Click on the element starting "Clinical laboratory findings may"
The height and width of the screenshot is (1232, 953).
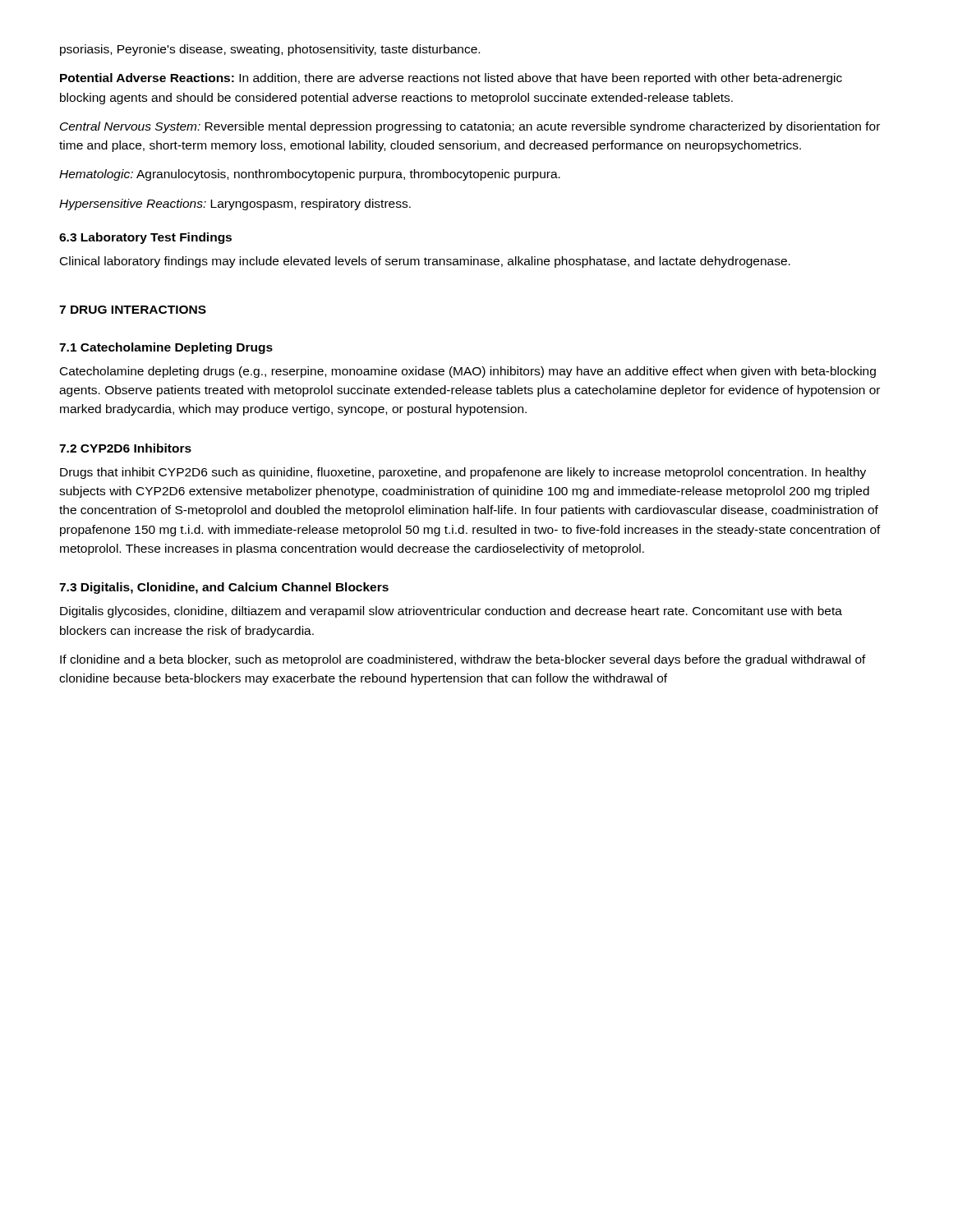tap(425, 261)
